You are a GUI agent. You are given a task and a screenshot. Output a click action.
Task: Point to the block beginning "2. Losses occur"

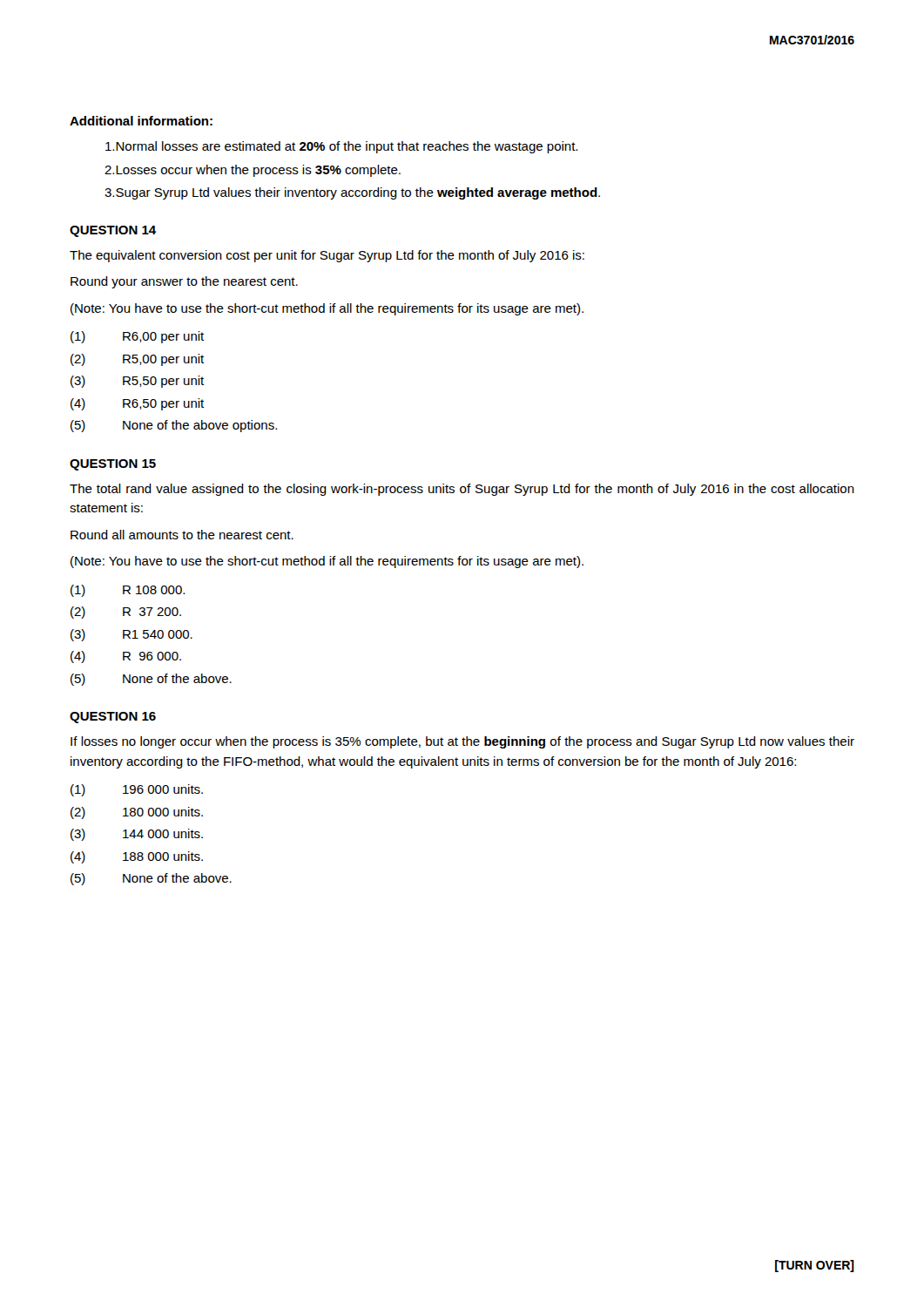pyautogui.click(x=253, y=171)
